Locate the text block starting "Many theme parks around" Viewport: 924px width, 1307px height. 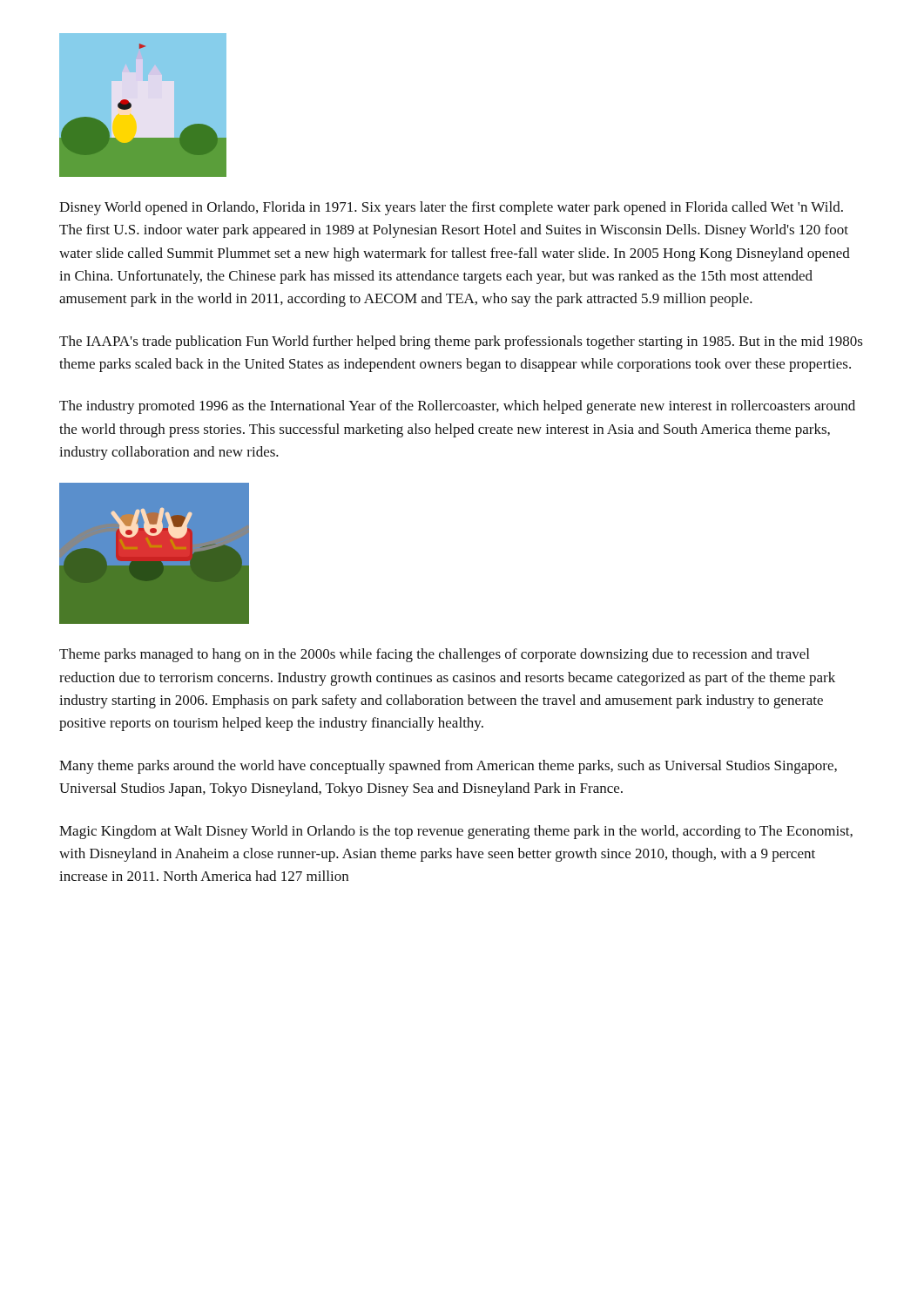[x=448, y=777]
